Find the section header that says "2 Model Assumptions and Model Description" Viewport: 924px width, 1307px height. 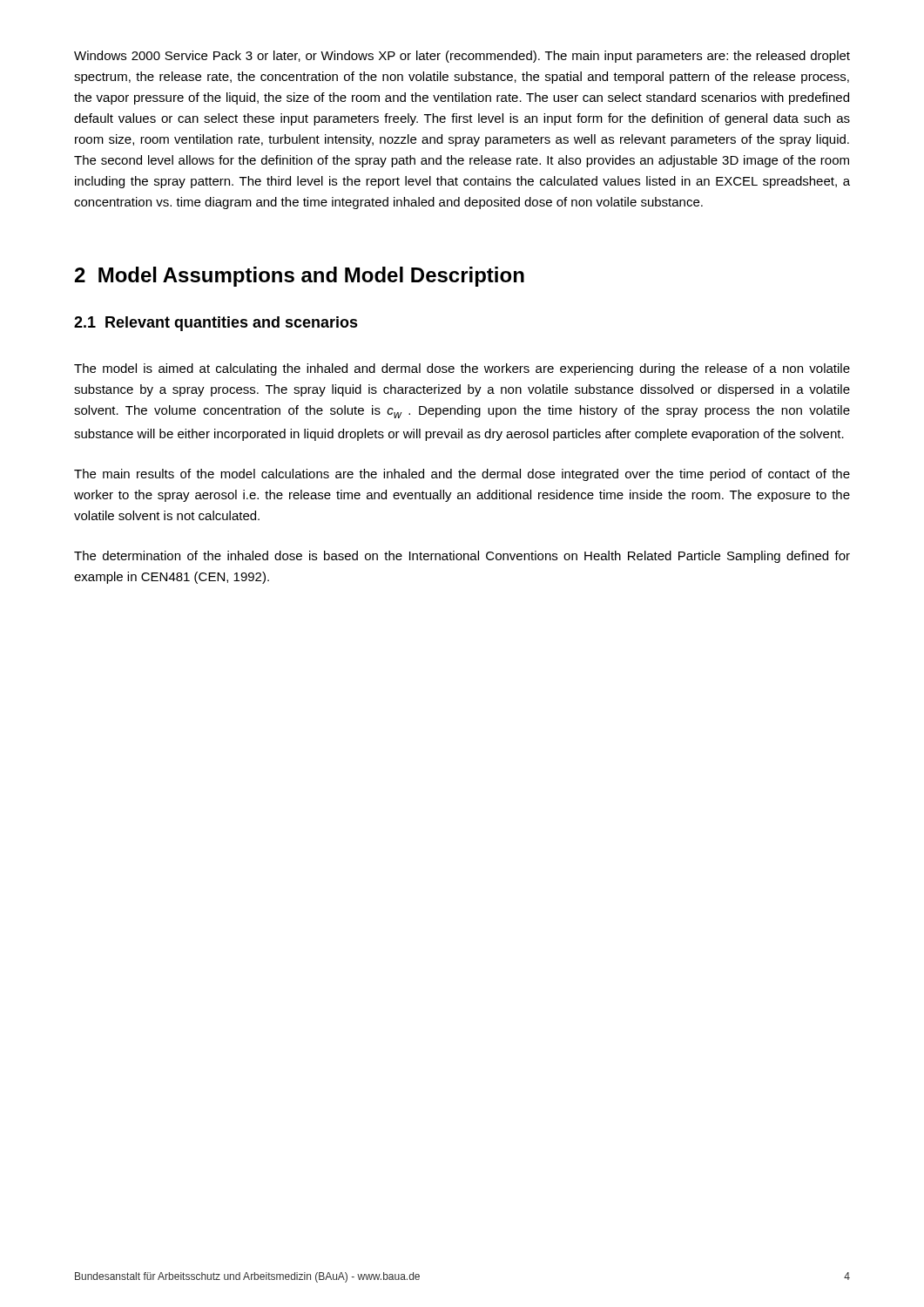pyautogui.click(x=300, y=275)
